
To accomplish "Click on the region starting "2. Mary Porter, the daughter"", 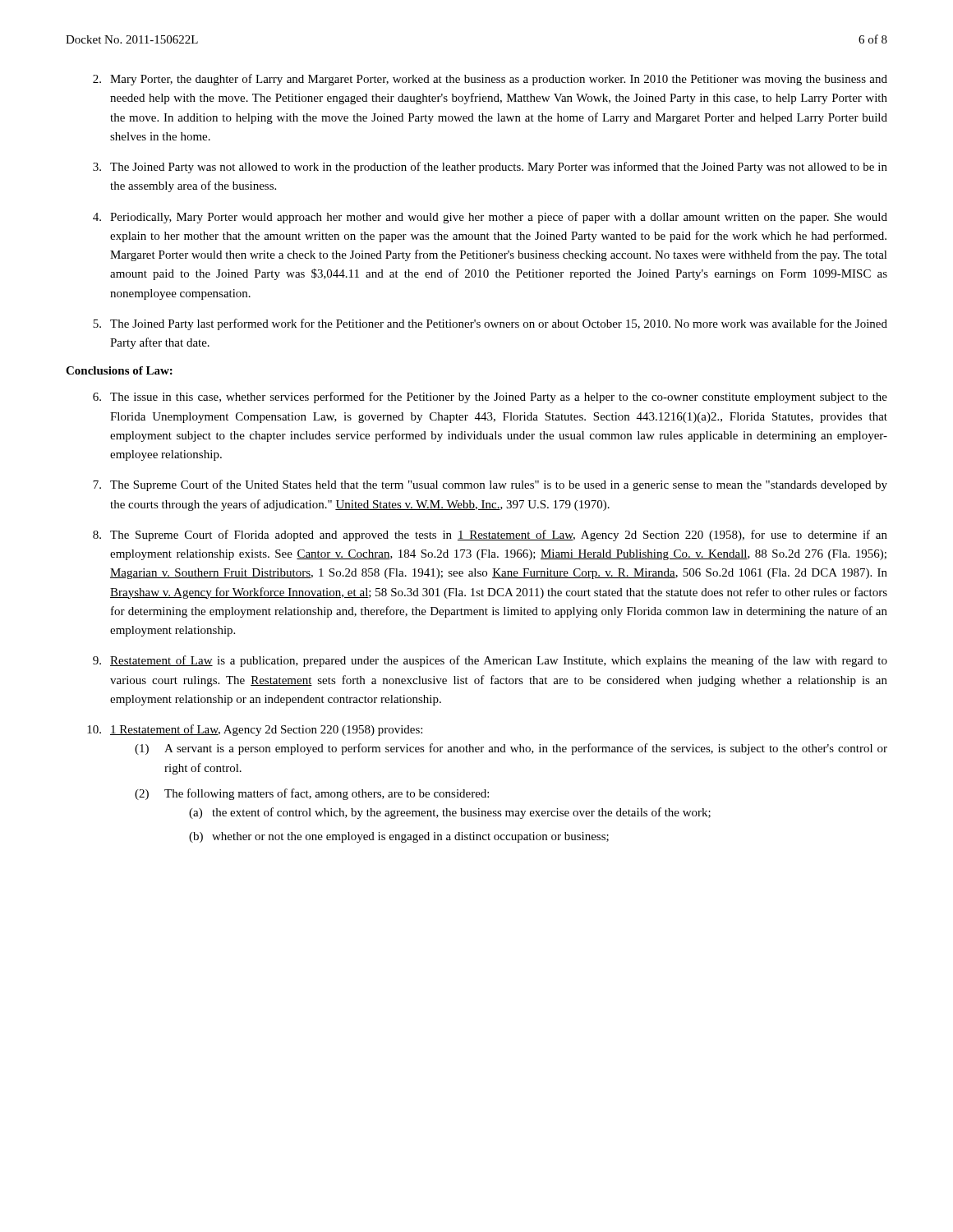I will click(476, 108).
